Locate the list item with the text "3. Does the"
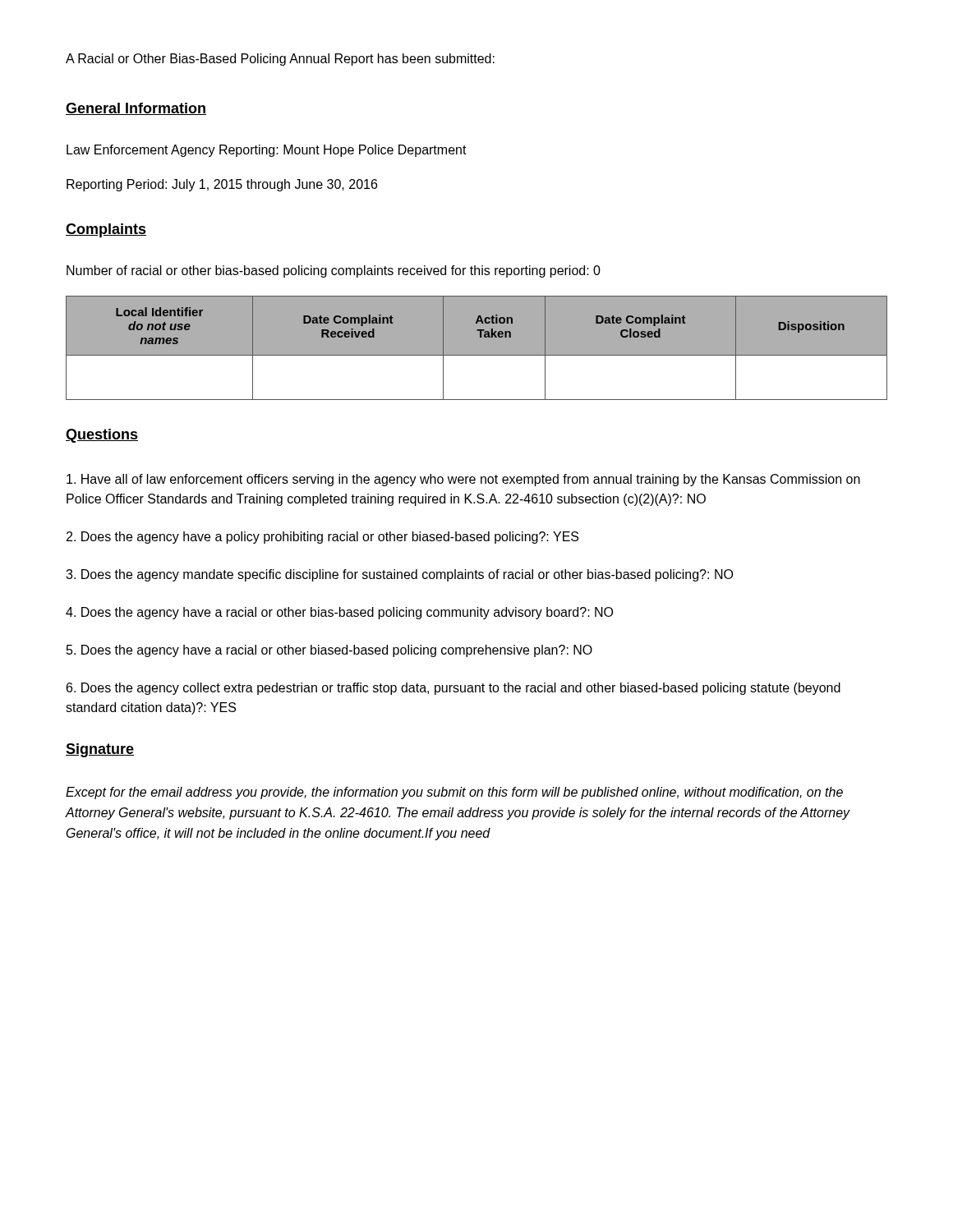 (400, 575)
